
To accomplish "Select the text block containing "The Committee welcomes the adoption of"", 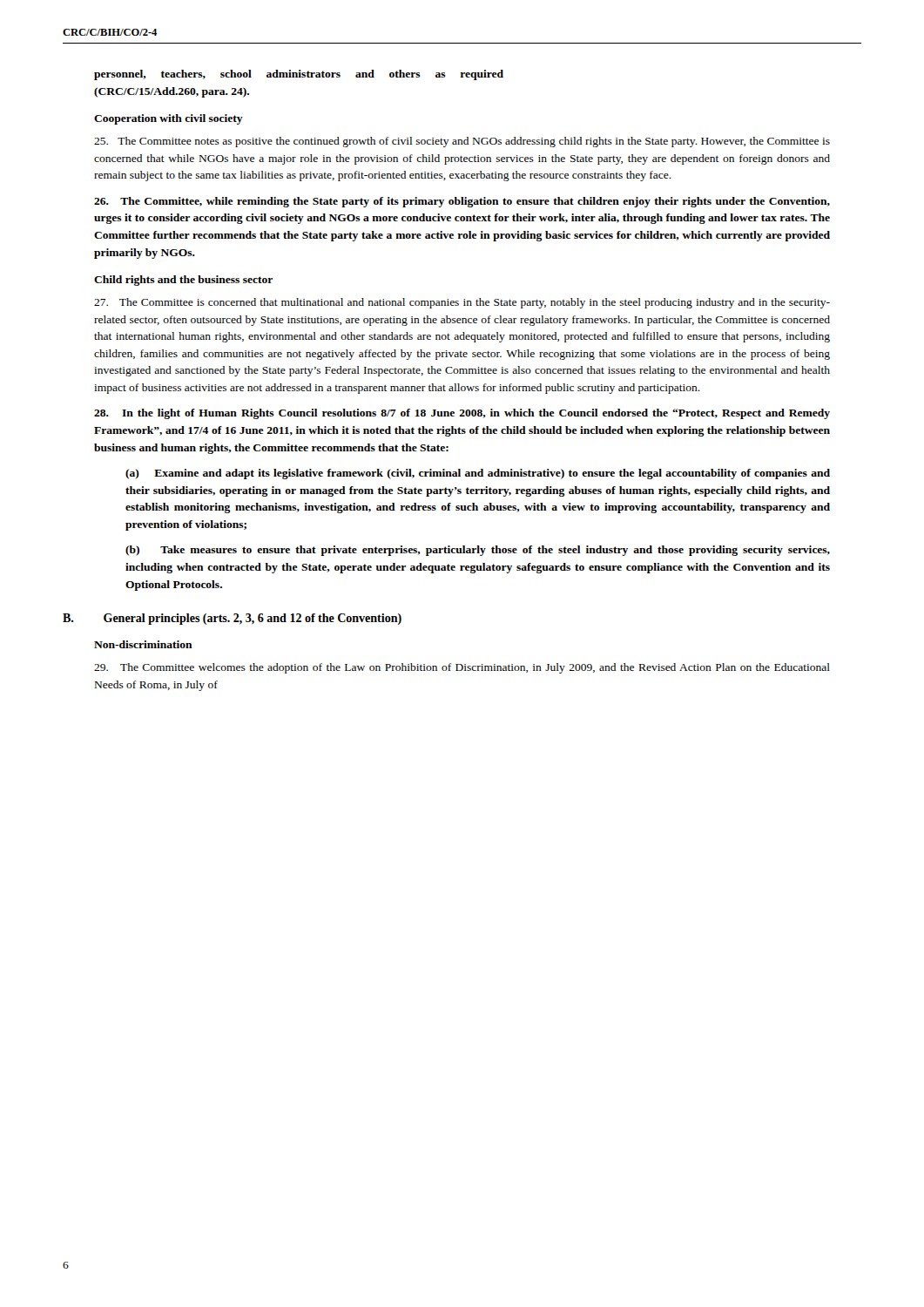I will coord(462,676).
